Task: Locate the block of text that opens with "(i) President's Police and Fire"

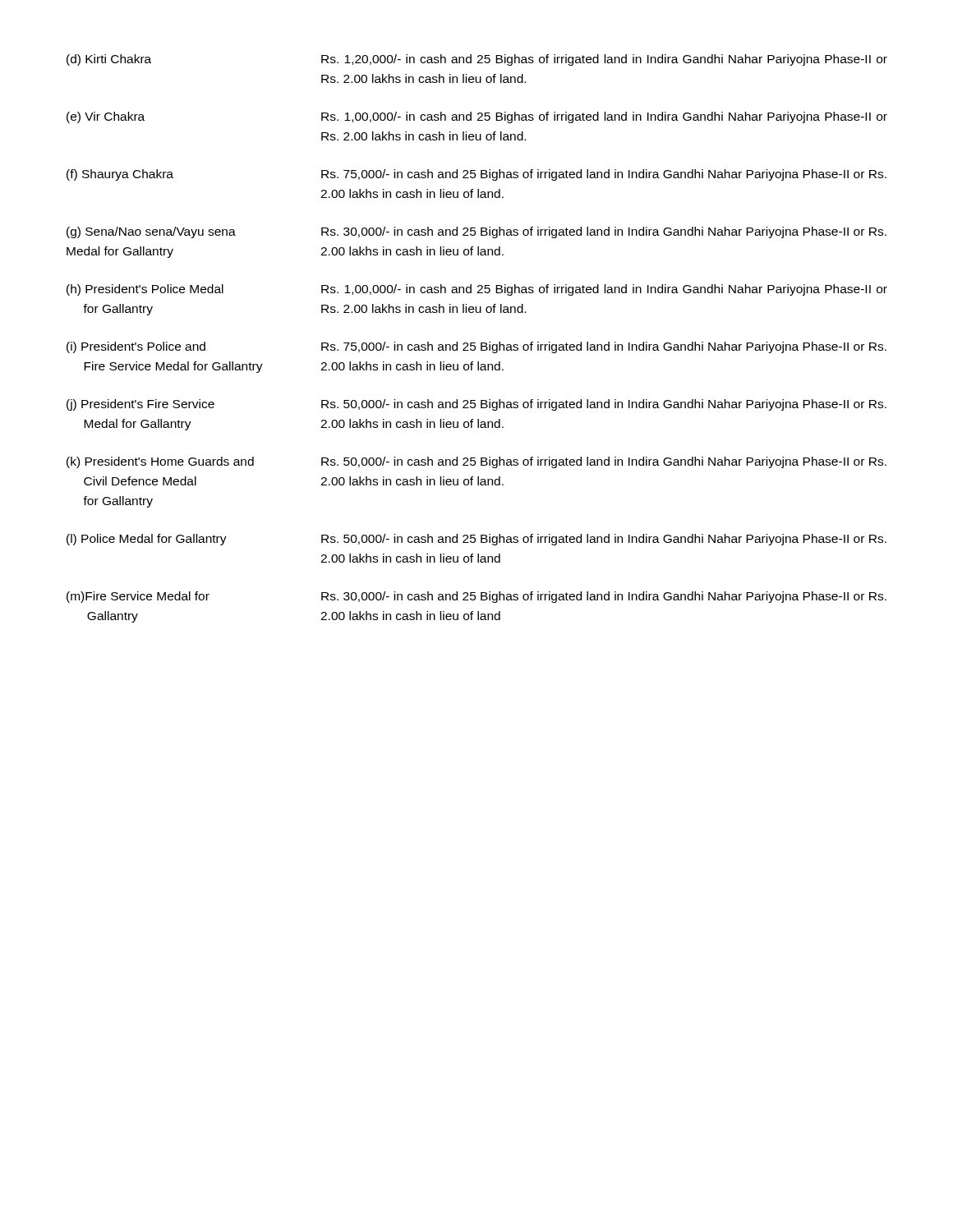Action: [x=476, y=357]
